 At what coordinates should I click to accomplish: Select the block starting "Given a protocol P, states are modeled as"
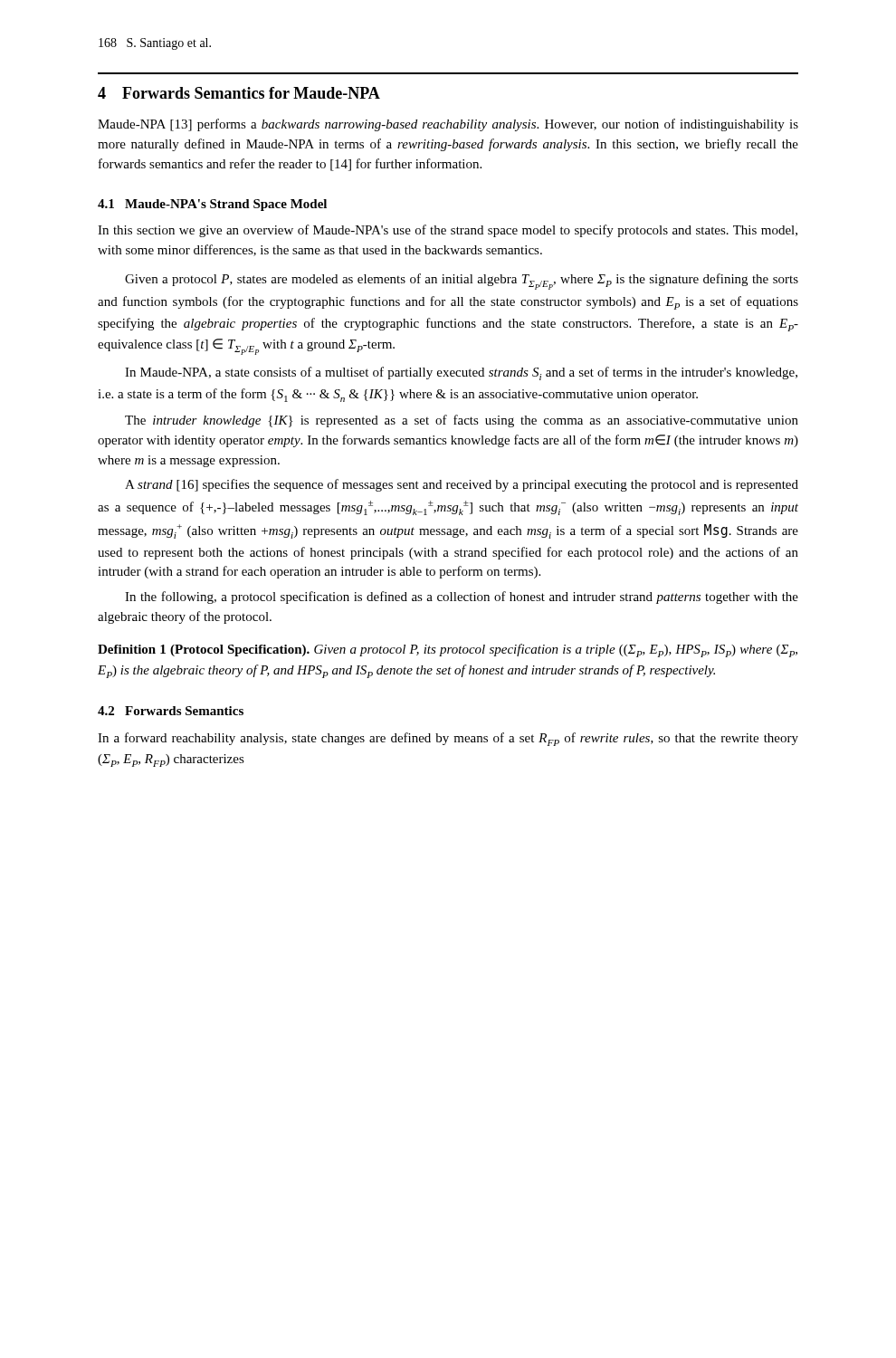point(448,314)
